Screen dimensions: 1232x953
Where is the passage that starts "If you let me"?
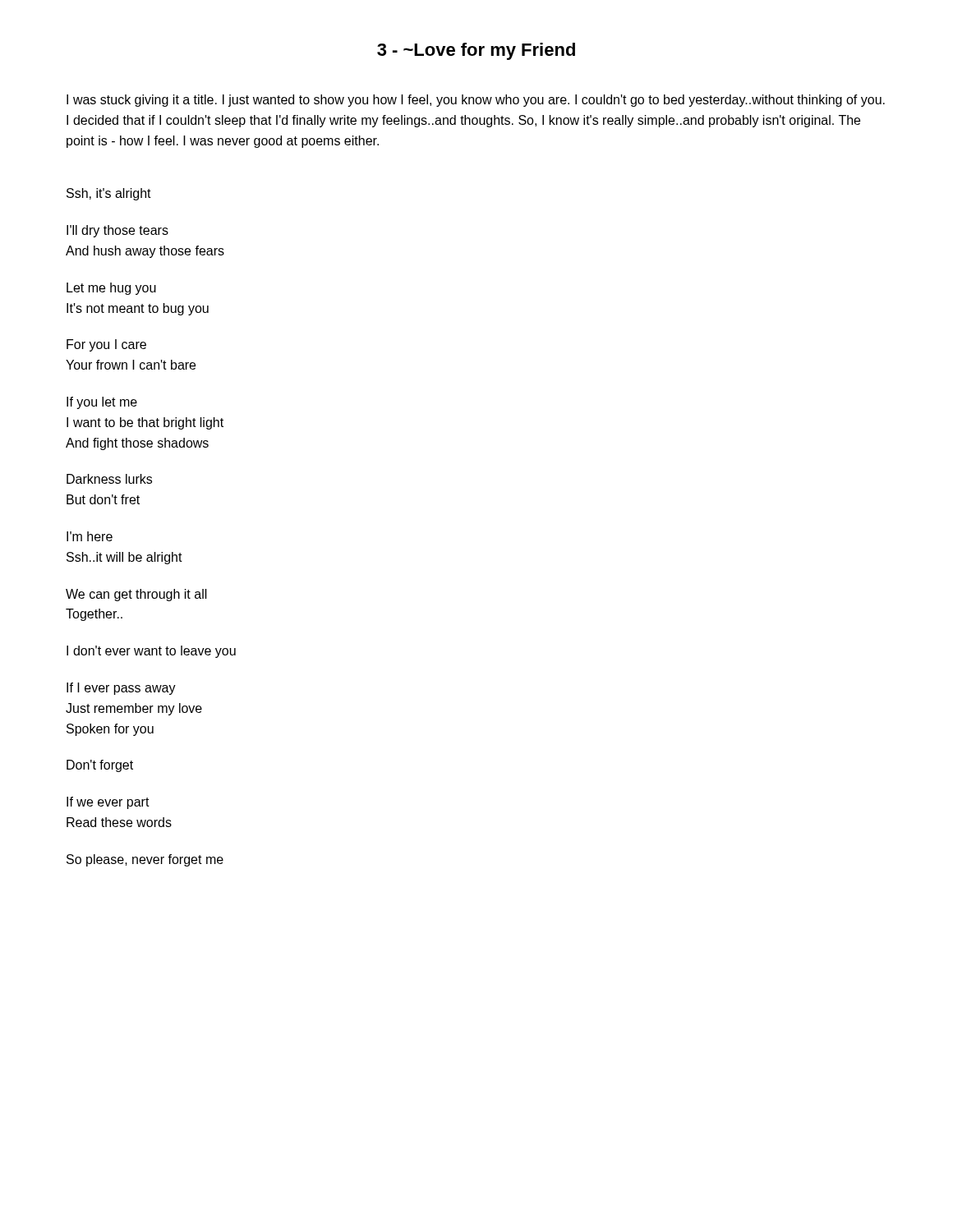(102, 403)
